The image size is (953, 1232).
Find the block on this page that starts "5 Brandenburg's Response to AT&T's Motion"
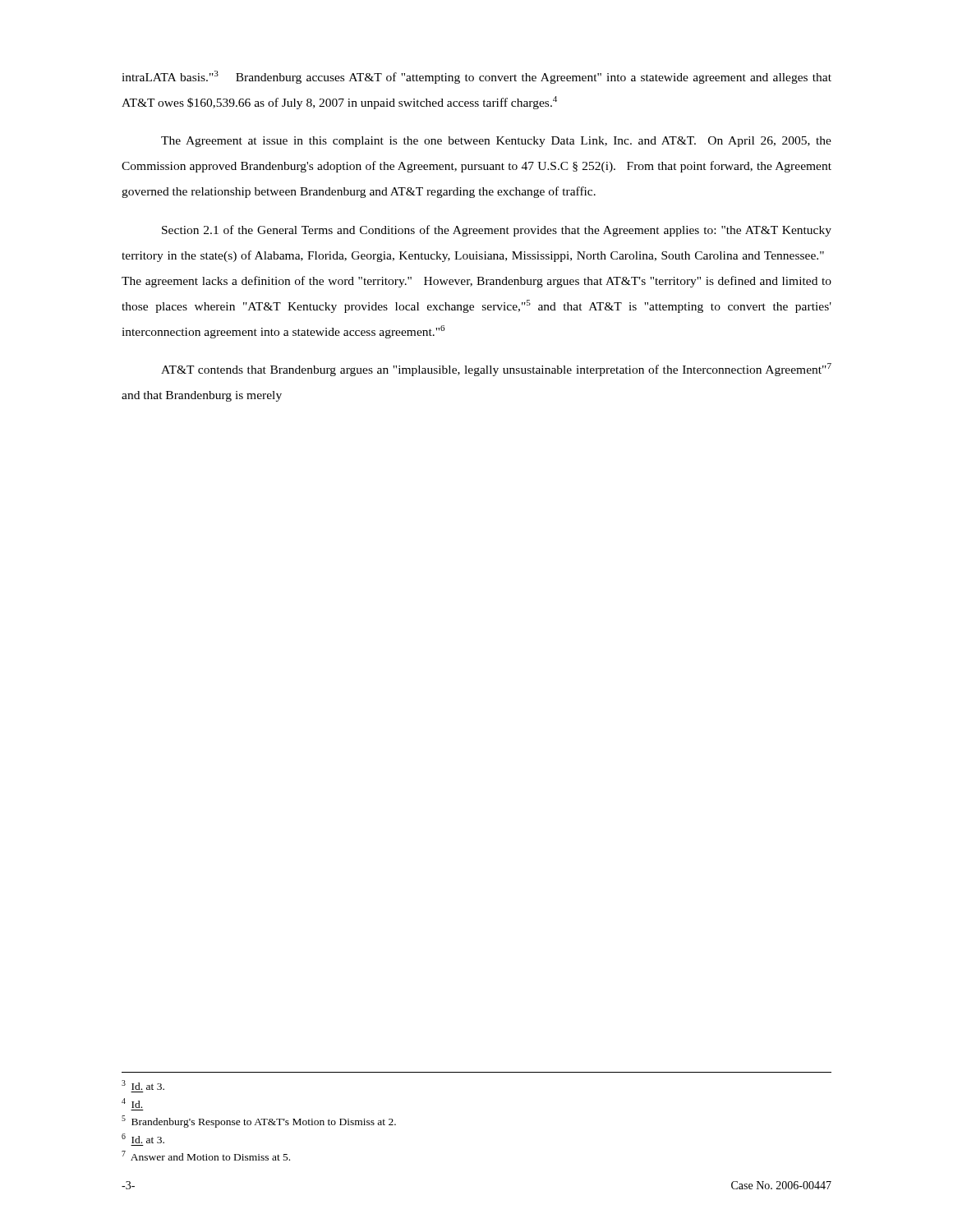pos(259,1122)
